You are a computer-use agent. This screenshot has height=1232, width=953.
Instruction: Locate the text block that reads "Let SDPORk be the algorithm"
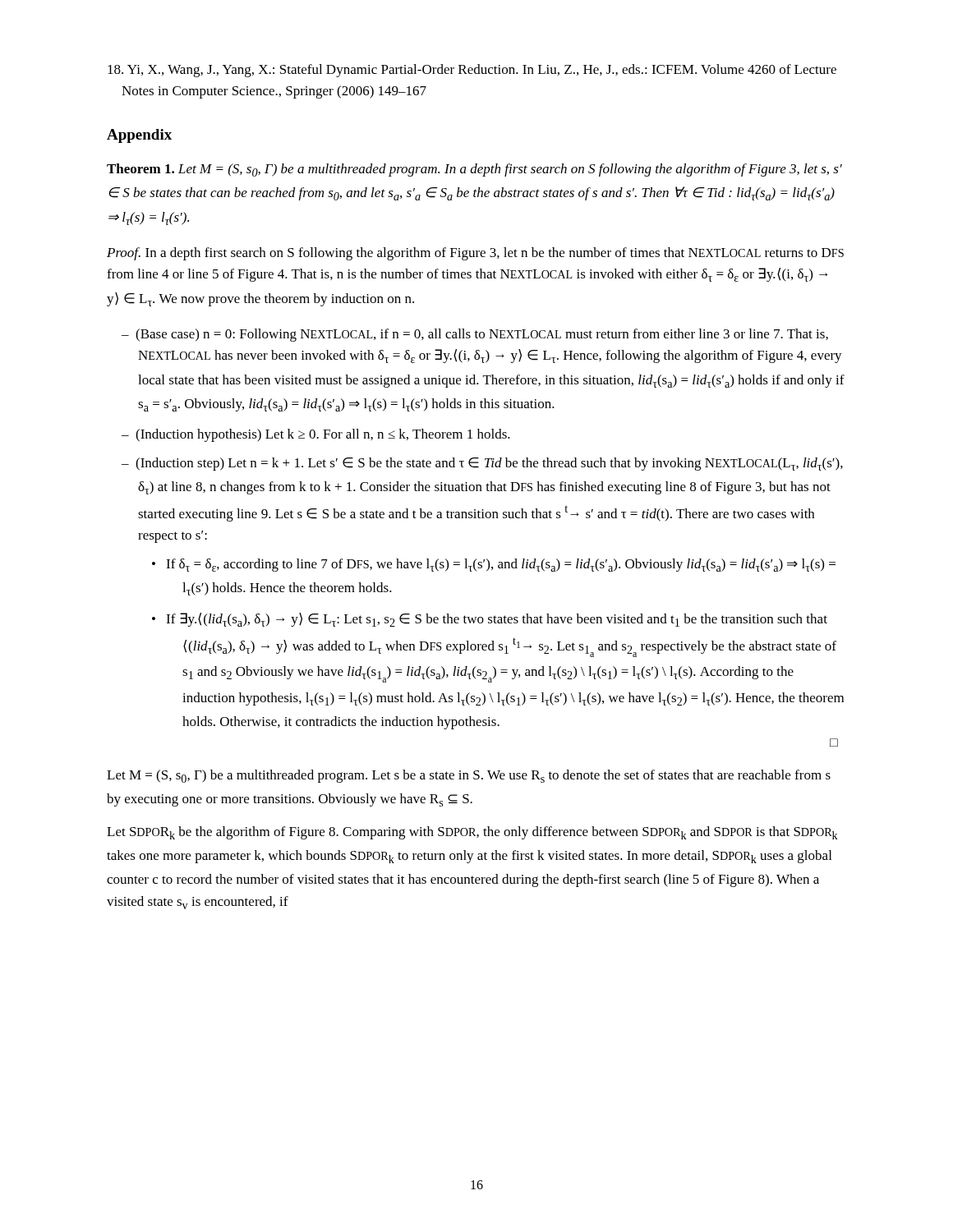472,868
